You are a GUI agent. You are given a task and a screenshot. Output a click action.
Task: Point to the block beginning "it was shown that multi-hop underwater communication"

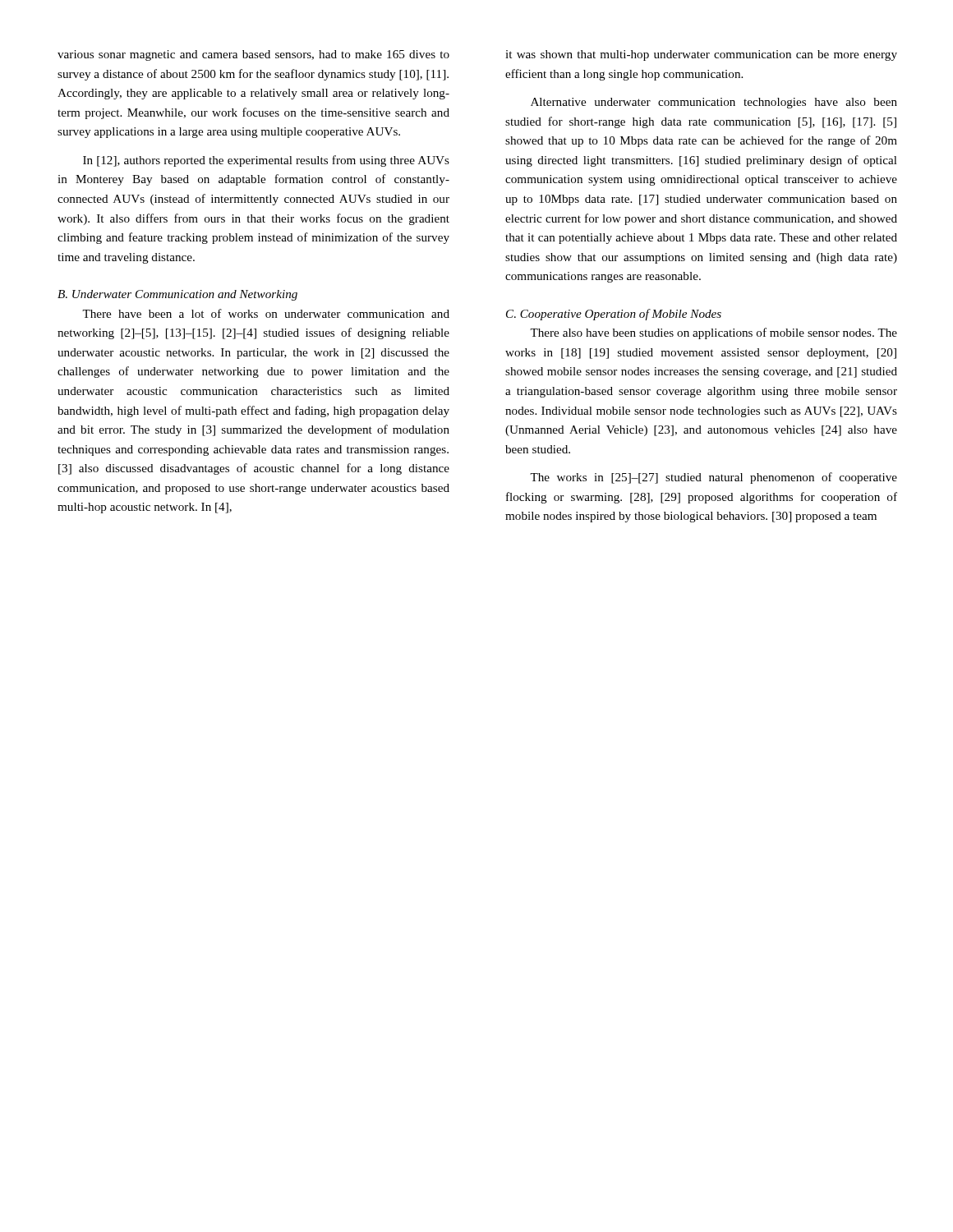pyautogui.click(x=701, y=64)
